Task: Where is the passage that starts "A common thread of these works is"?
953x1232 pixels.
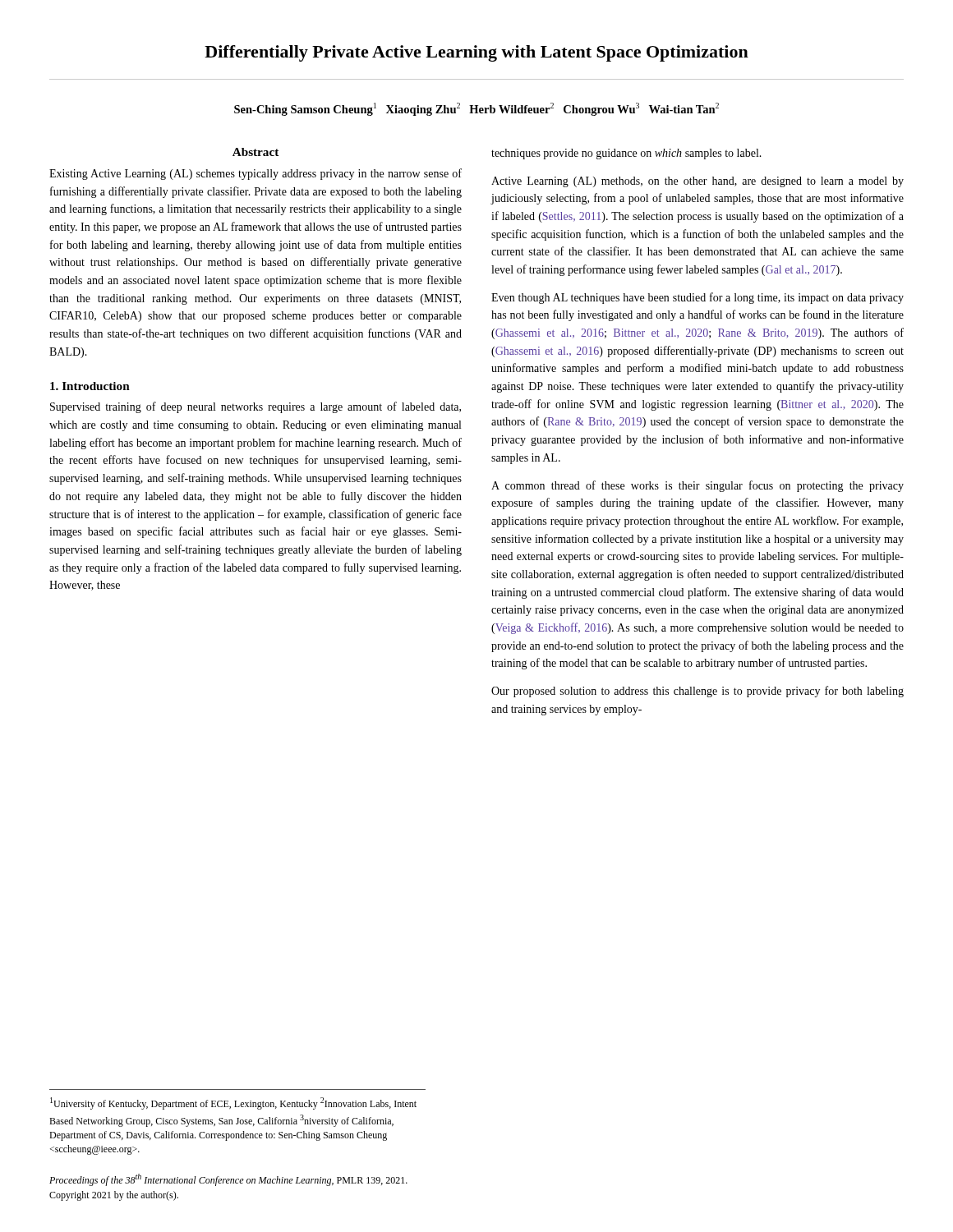Action: pyautogui.click(x=698, y=574)
